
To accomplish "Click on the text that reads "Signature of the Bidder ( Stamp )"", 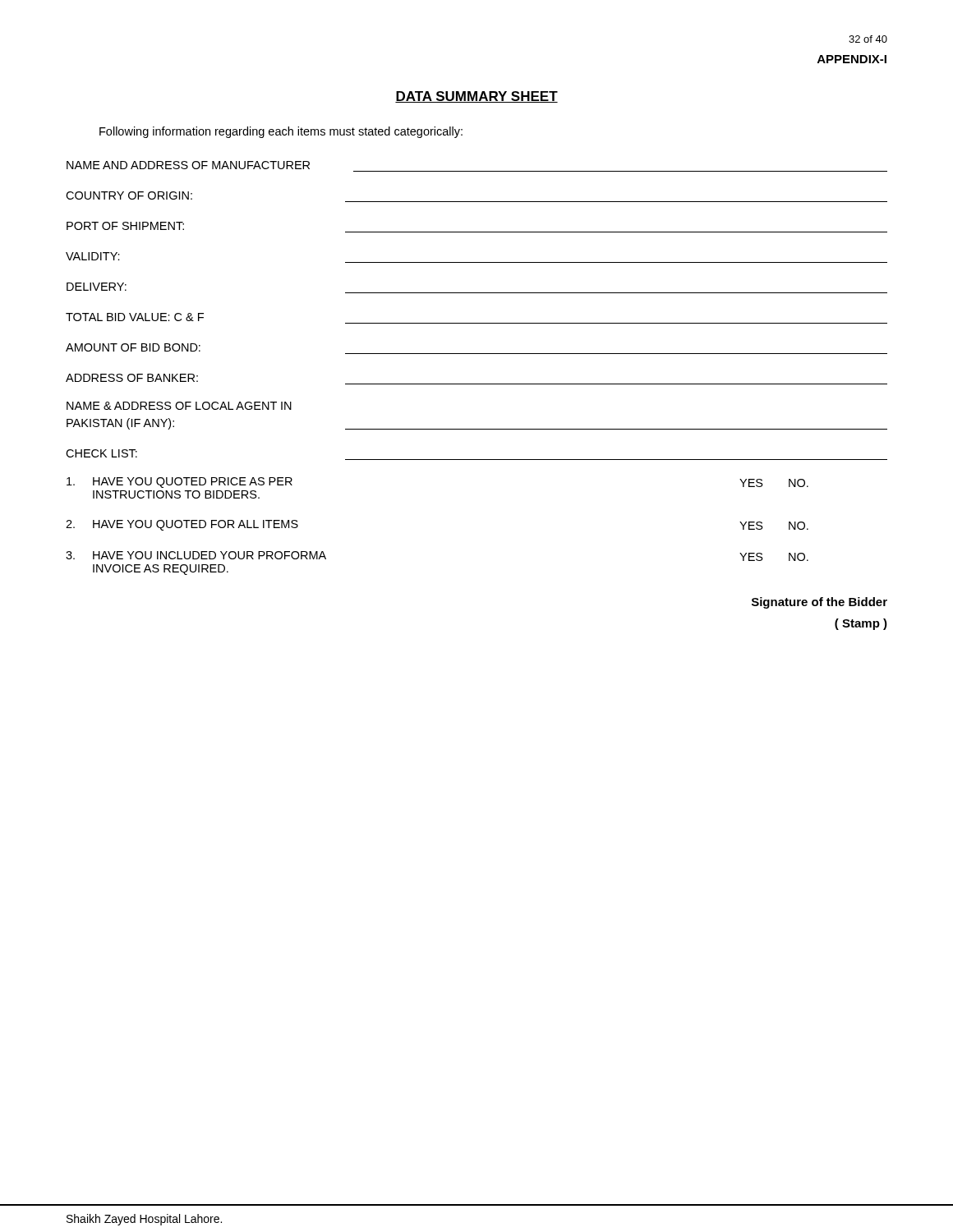I will 819,612.
